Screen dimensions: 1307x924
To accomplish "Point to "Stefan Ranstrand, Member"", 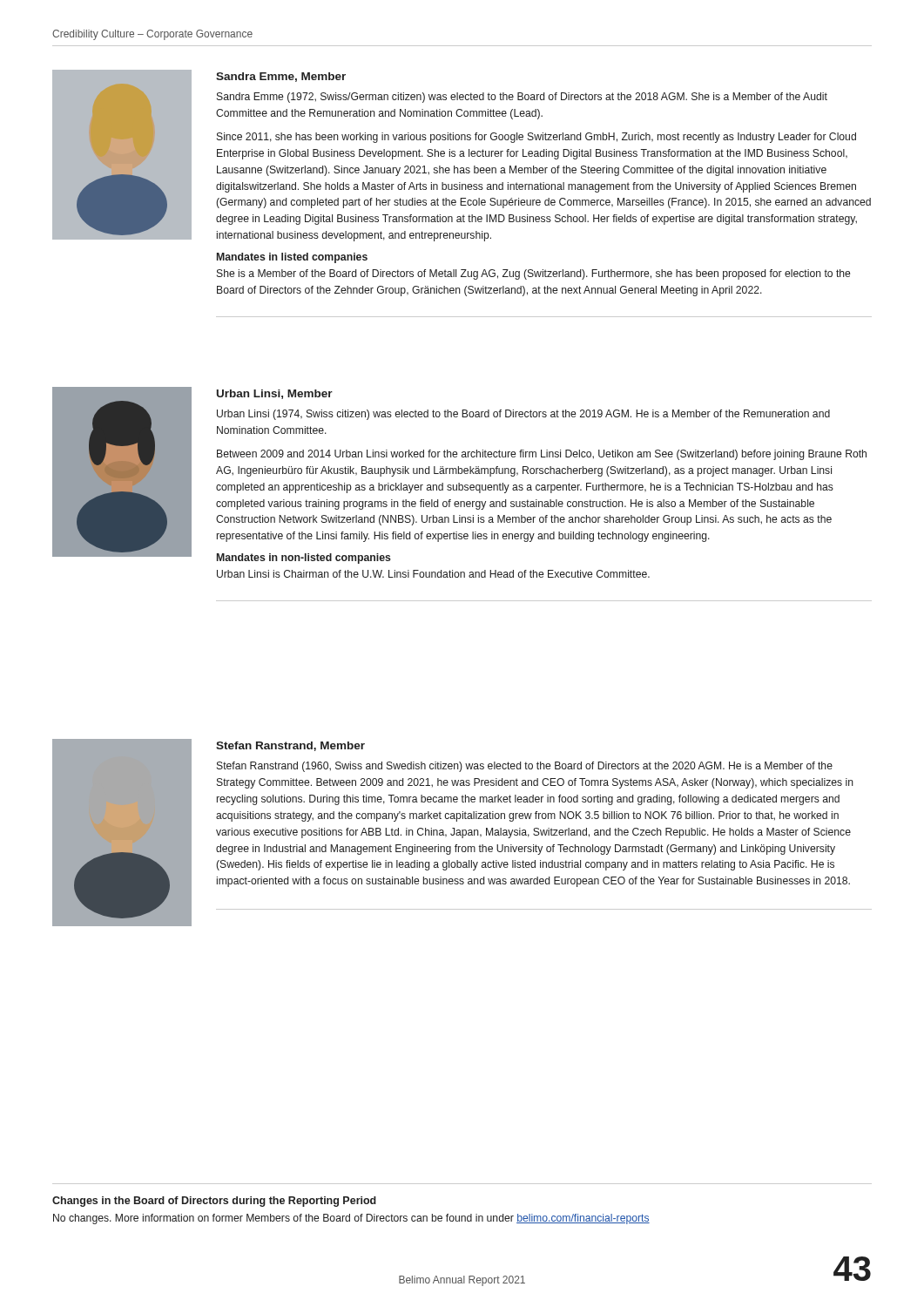I will coord(290,745).
